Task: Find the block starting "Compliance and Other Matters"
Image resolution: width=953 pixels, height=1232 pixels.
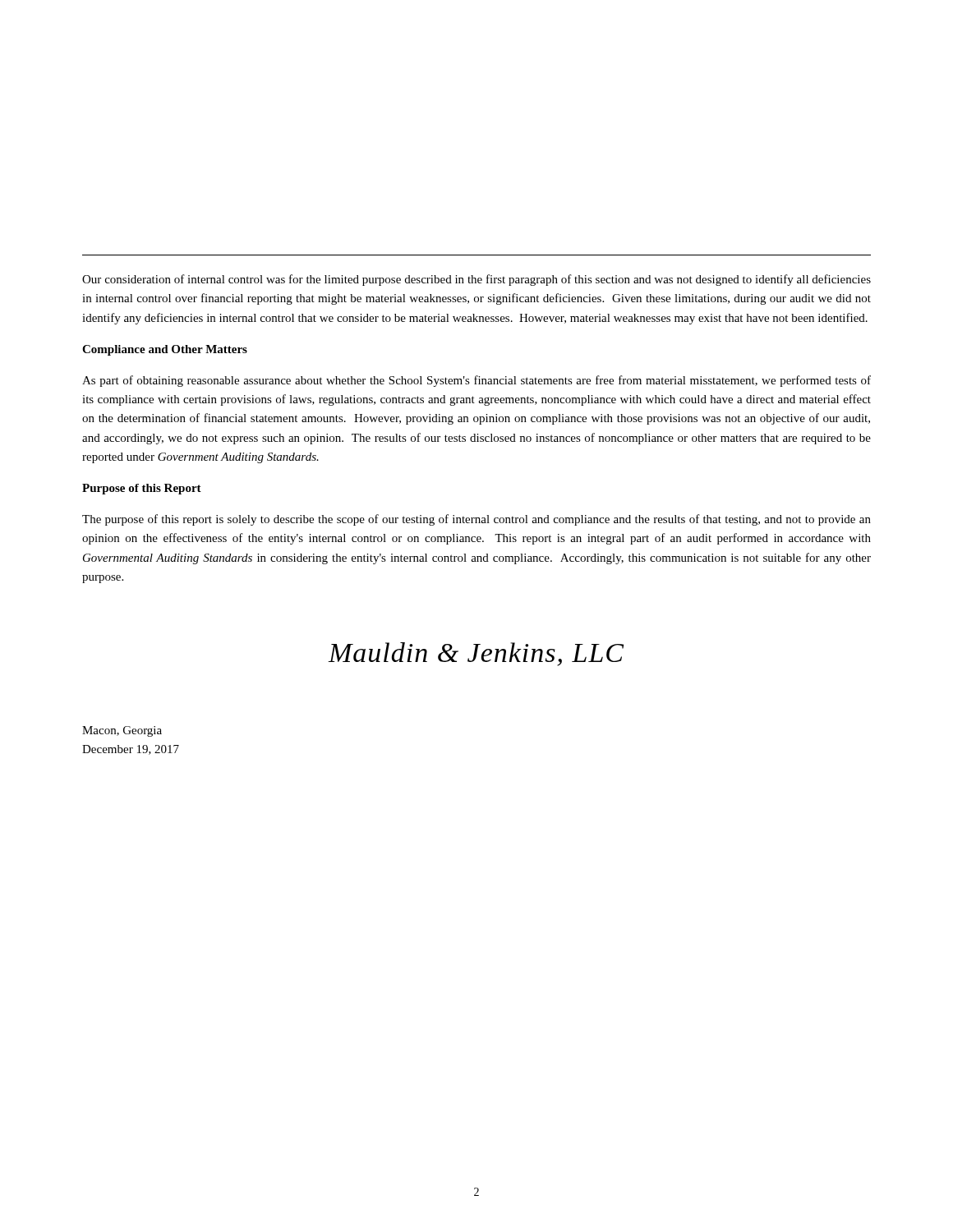Action: tap(165, 349)
